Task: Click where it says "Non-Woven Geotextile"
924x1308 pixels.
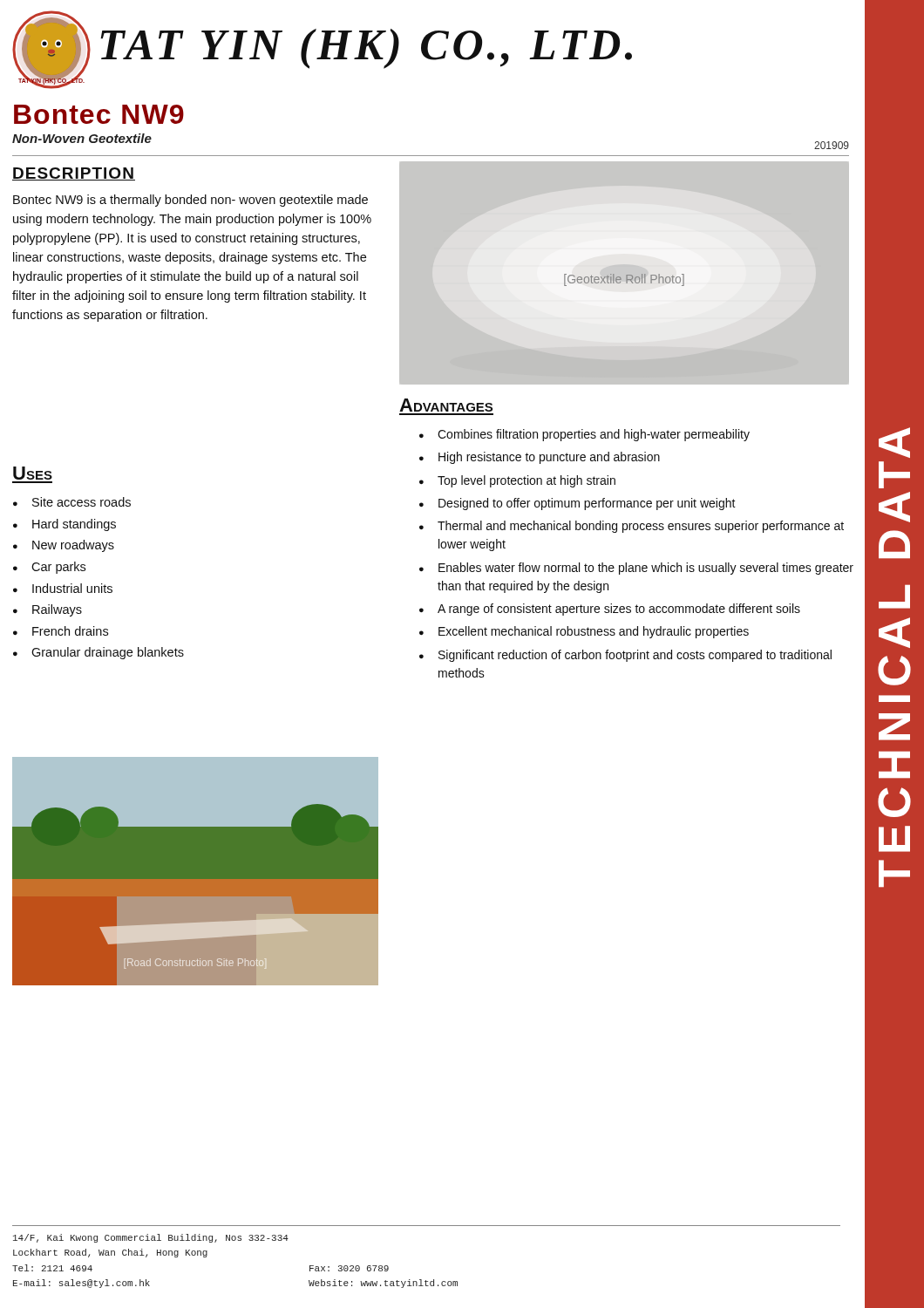Action: pos(82,138)
